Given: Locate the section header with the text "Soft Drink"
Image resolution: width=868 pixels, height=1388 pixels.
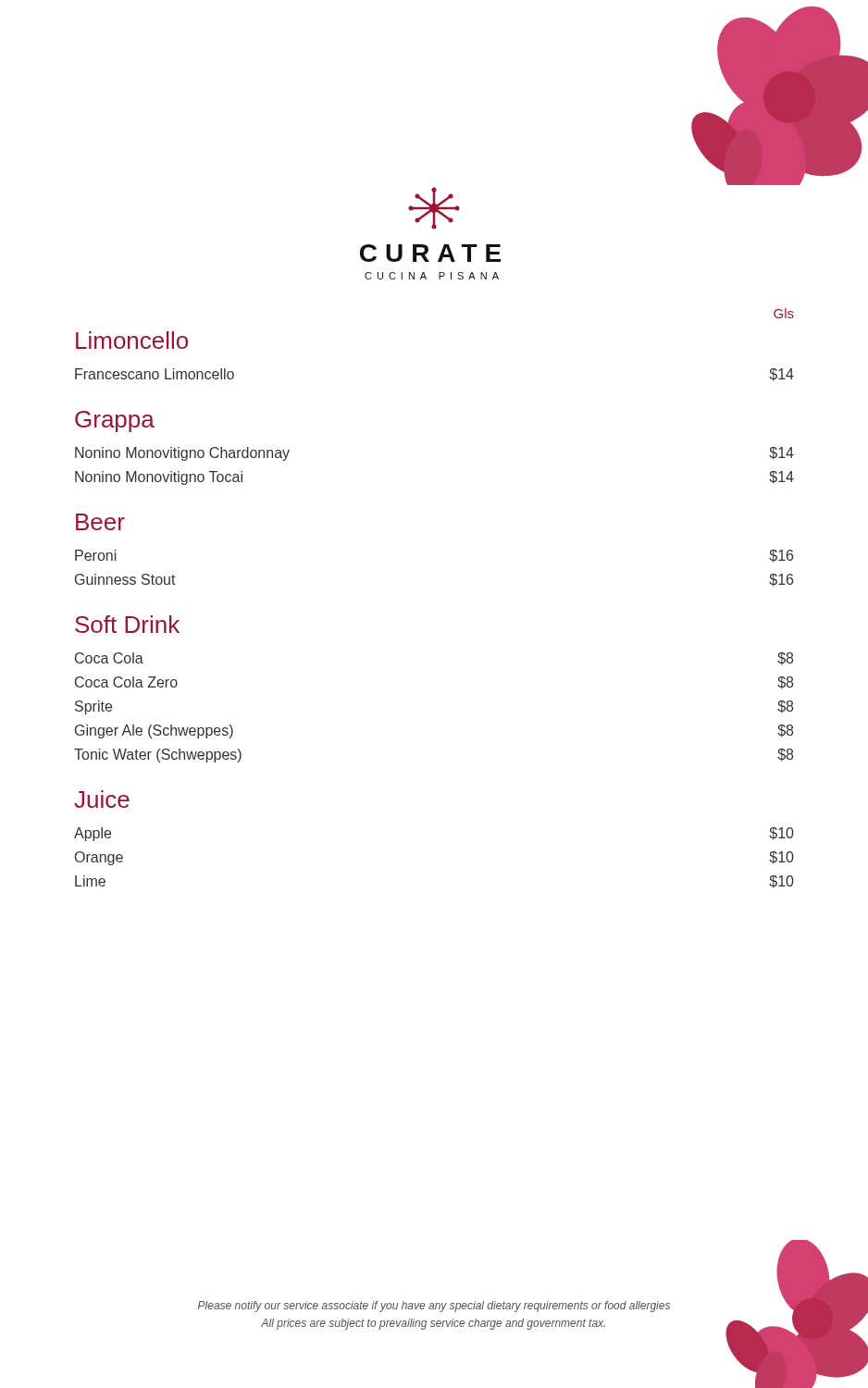Looking at the screenshot, I should click(x=127, y=625).
